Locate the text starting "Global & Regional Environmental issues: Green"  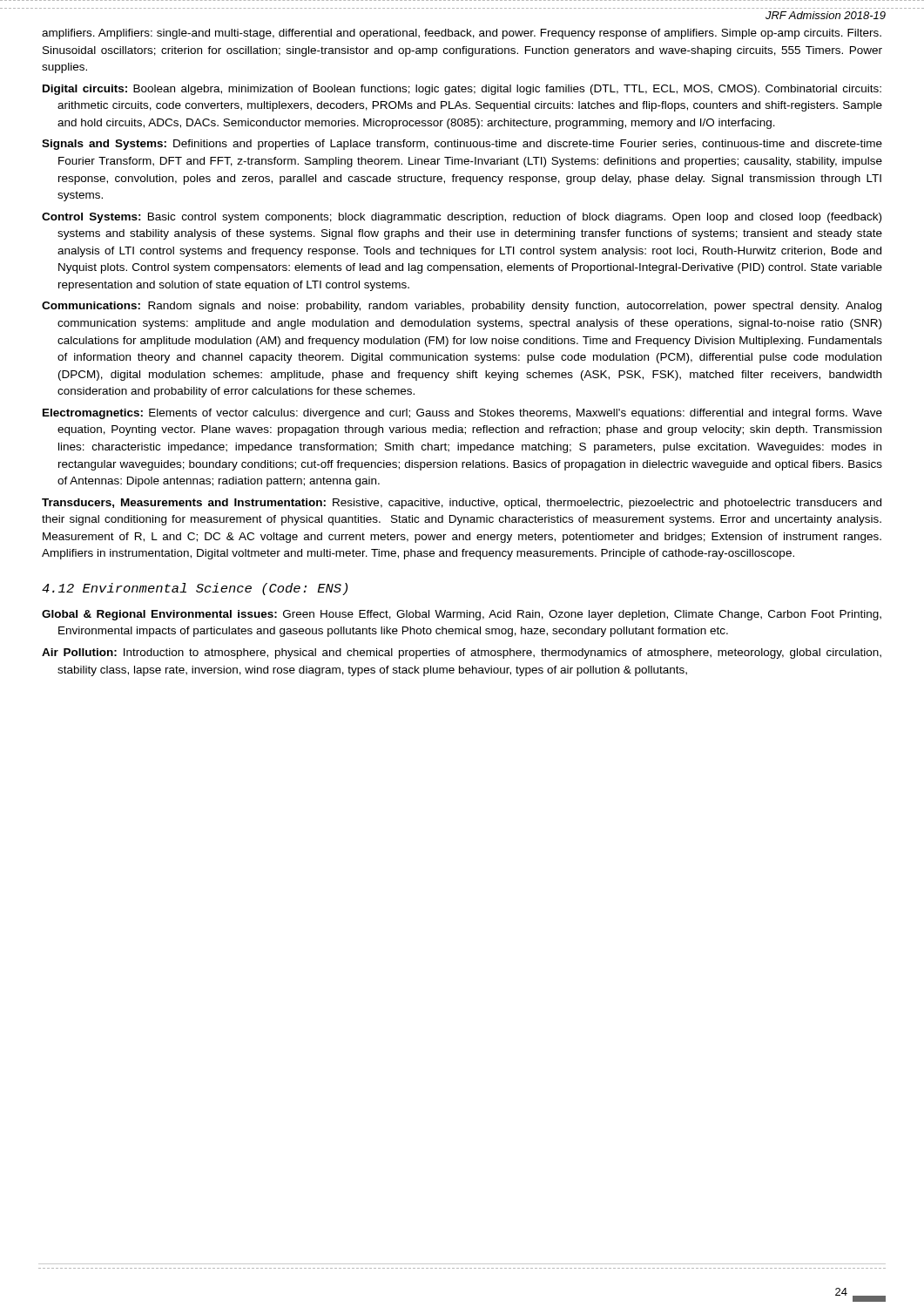462,622
